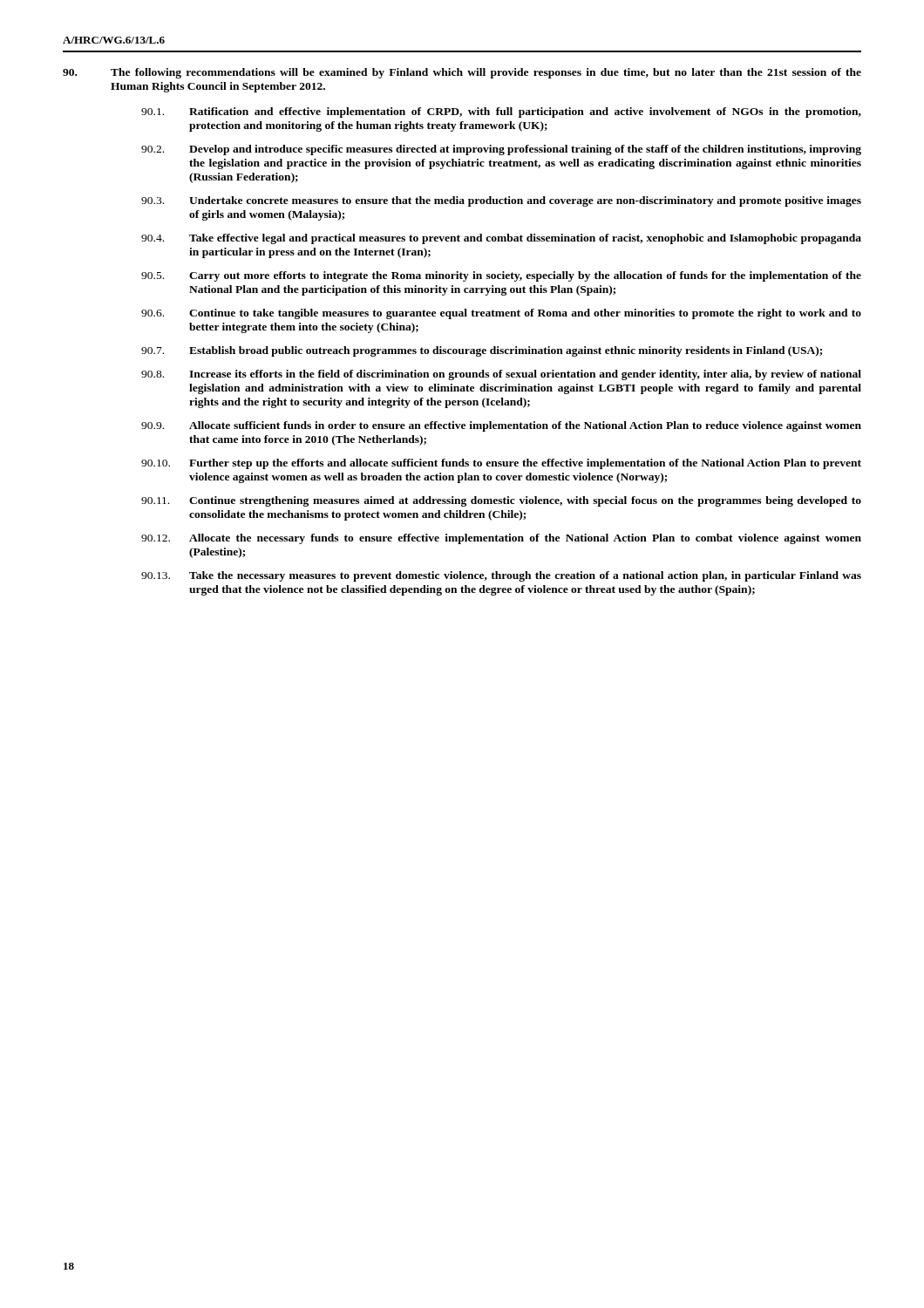Click the passage that begins "The following recommendations will"
924x1308 pixels.
pos(462,79)
